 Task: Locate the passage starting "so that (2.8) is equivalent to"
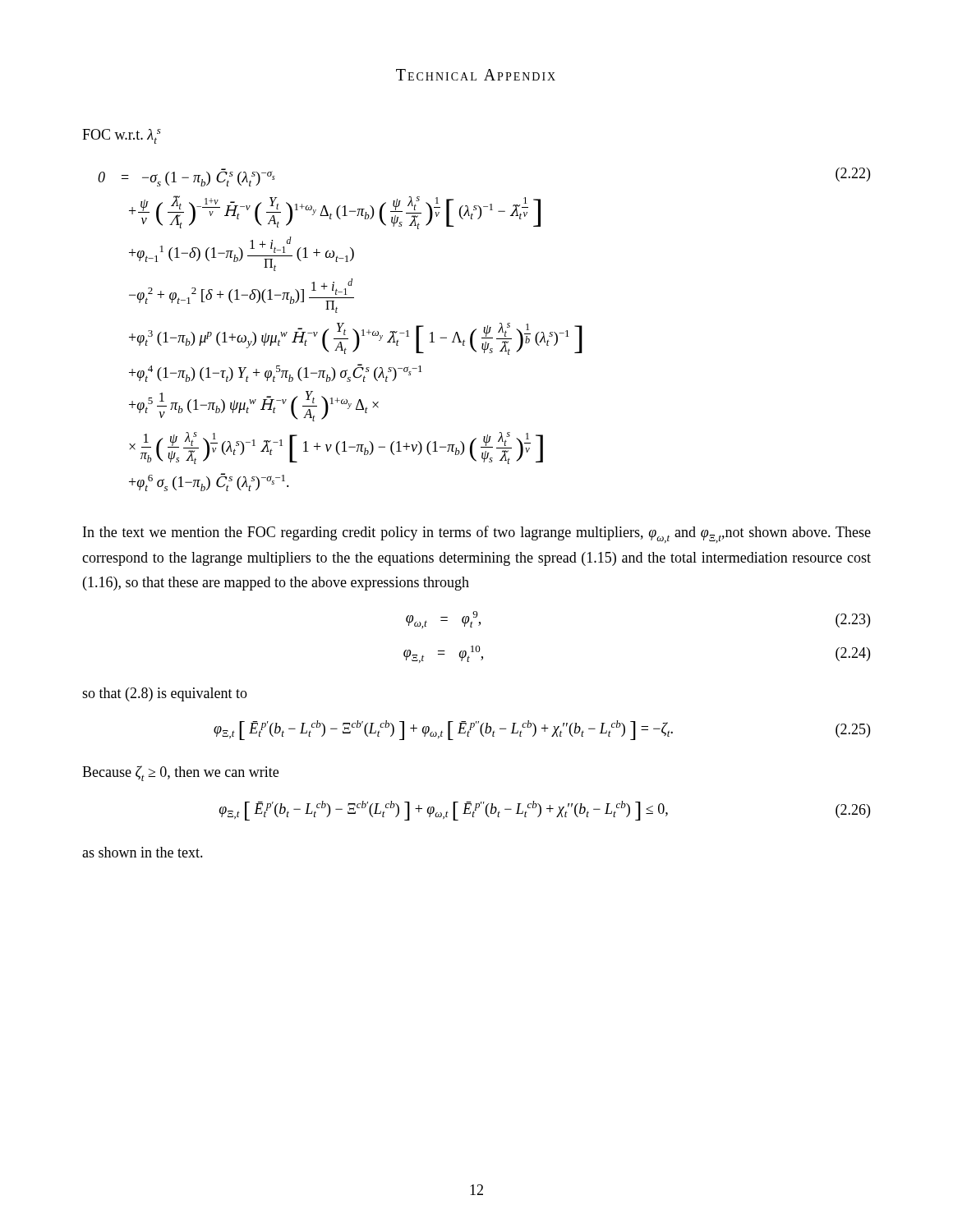[165, 693]
